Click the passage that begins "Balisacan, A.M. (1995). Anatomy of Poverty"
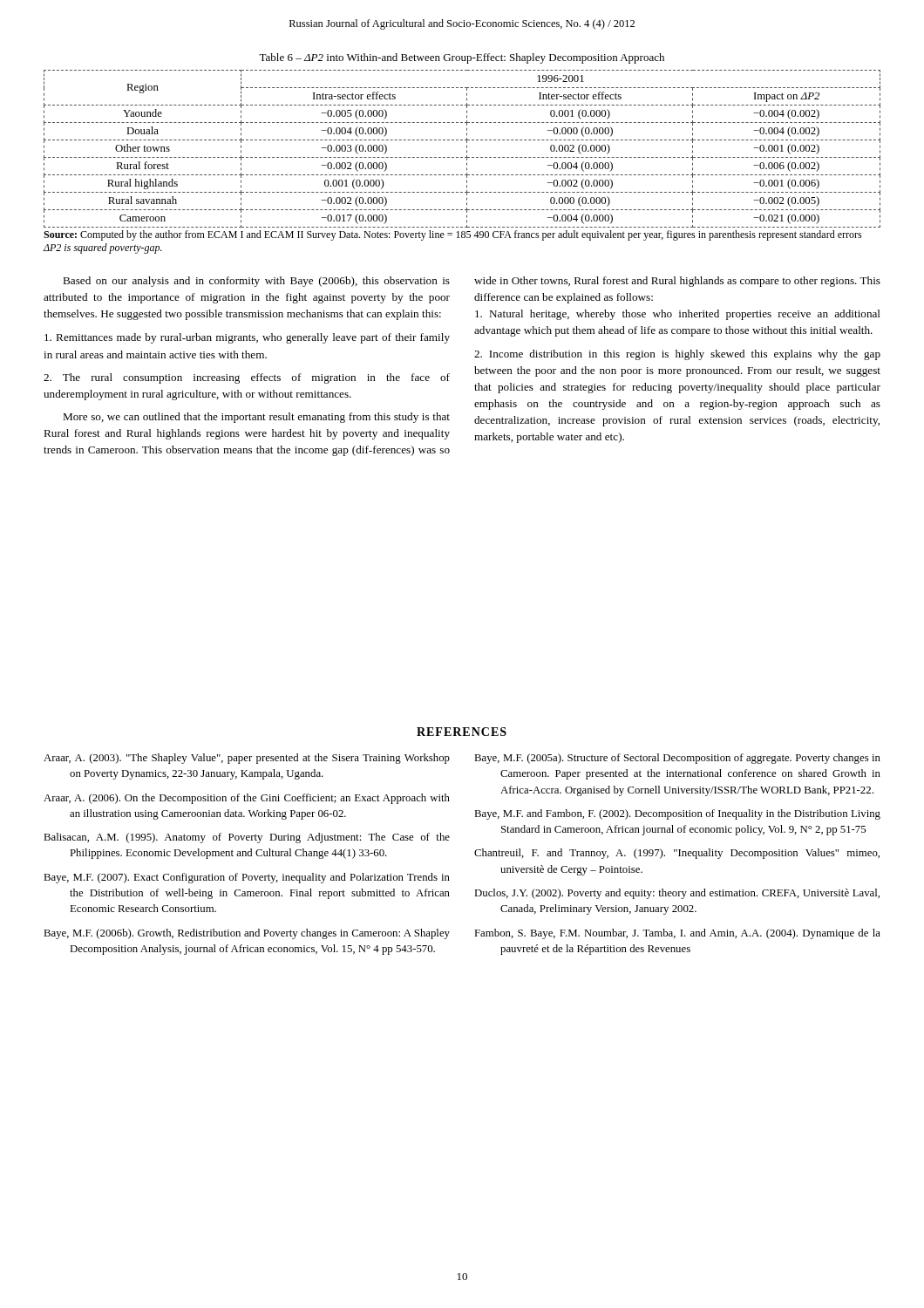Screen dimensions: 1308x924 (x=247, y=845)
